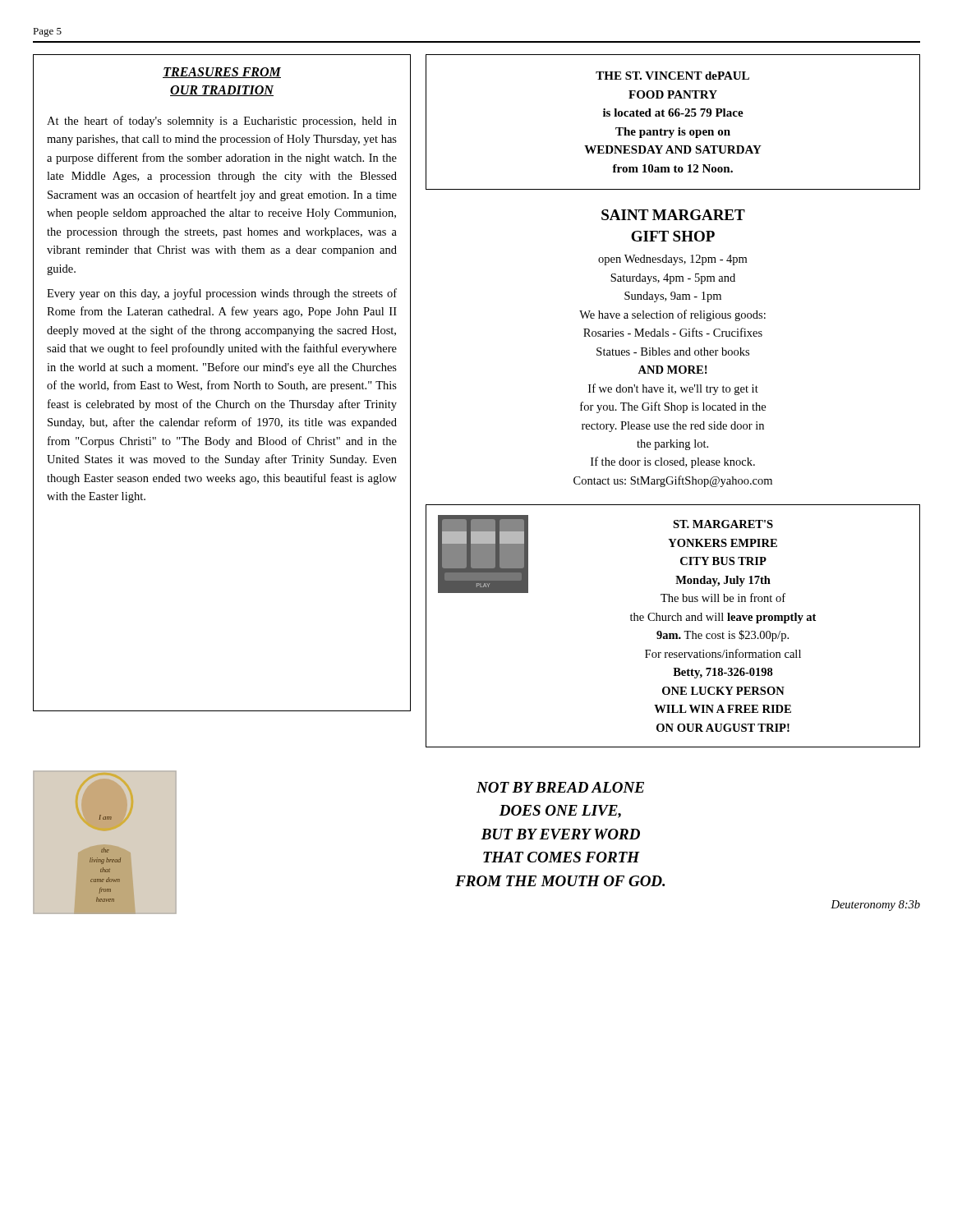The height and width of the screenshot is (1232, 953).
Task: Select the text block containing "NOT BY BREAD ALONE DOES ONE LIVE,"
Action: click(561, 834)
